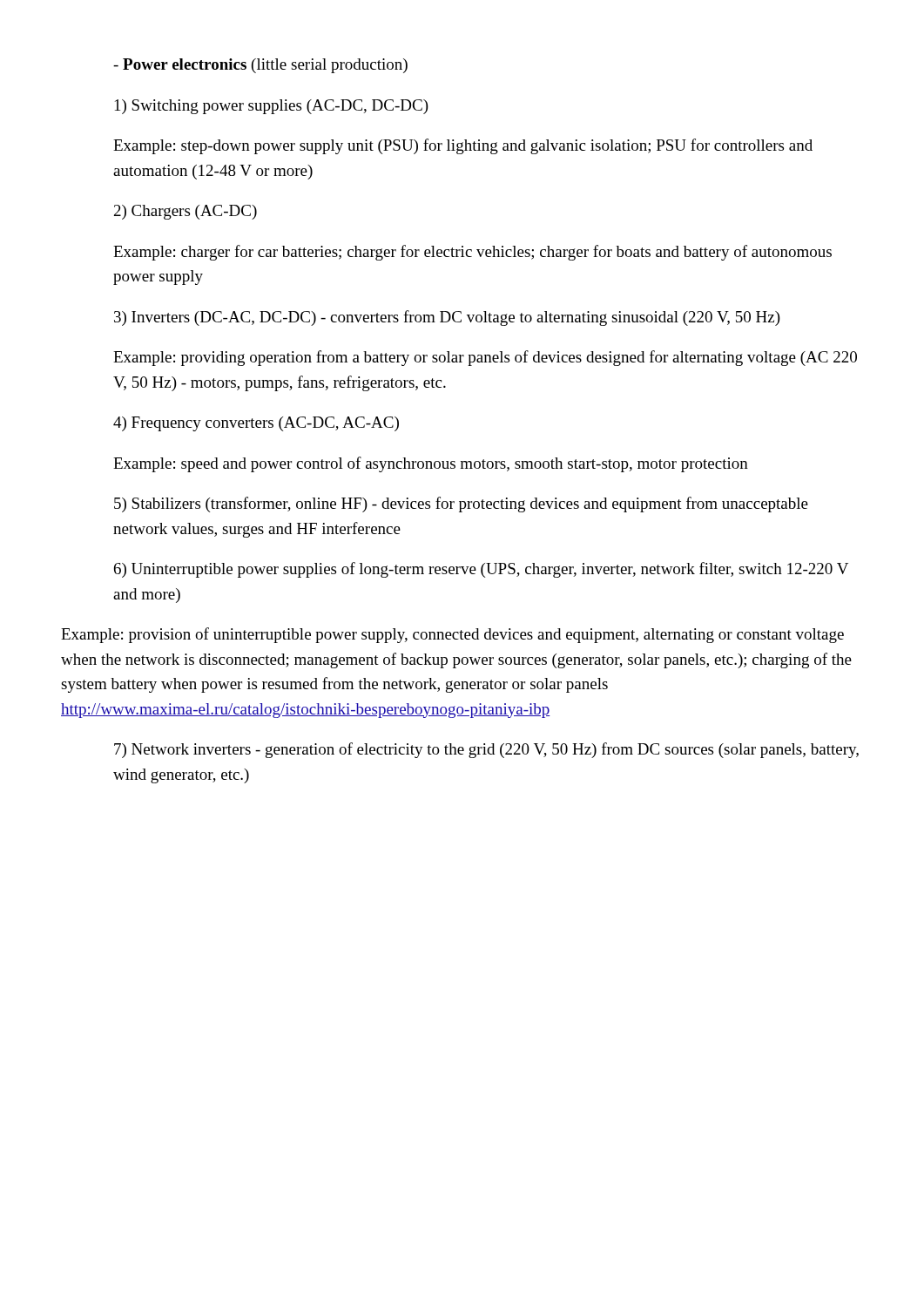
Task: Point to the block beginning "5) Stabilizers (transformer,"
Action: (461, 516)
